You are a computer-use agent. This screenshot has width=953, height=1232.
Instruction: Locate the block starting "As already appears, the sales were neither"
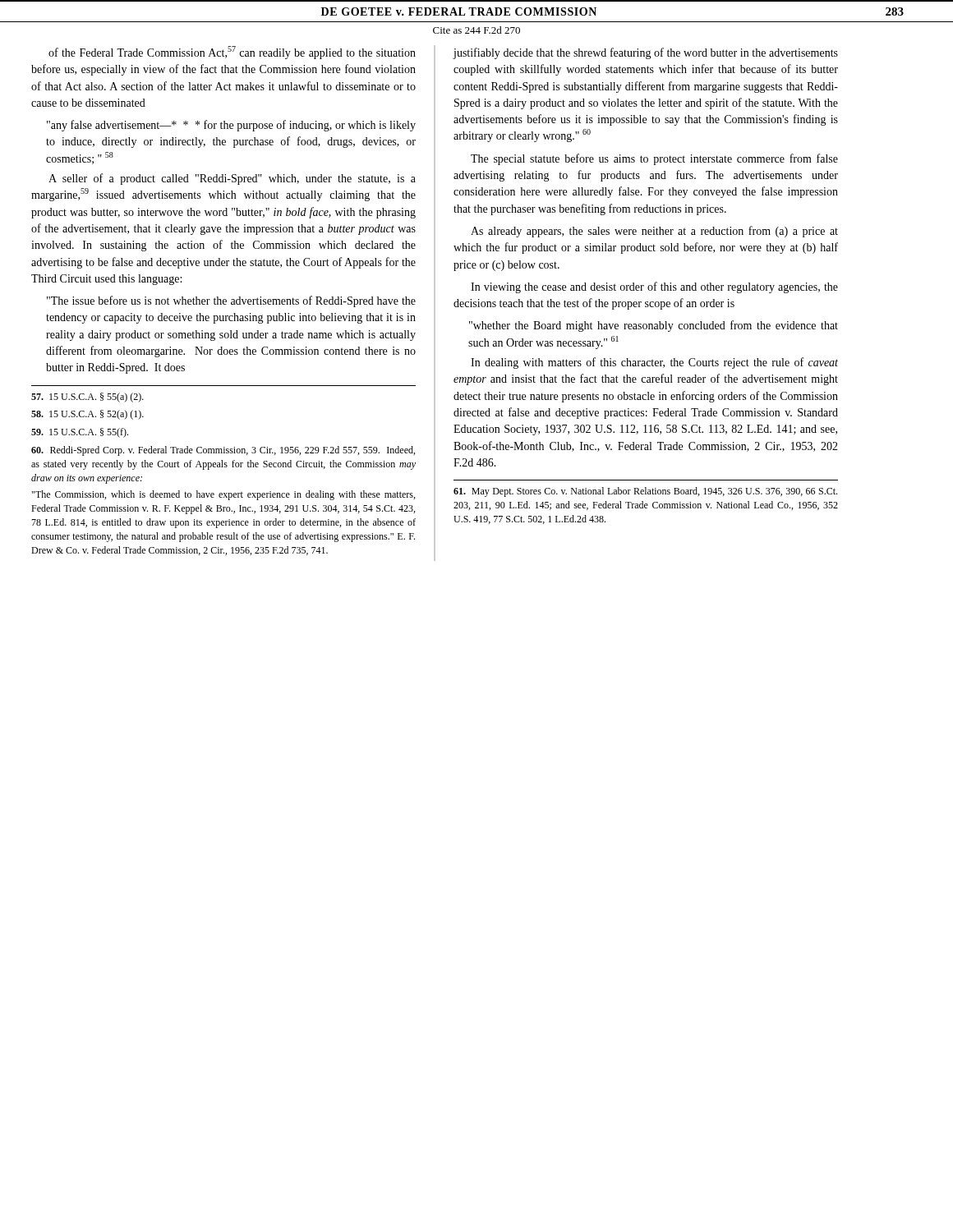click(x=646, y=248)
